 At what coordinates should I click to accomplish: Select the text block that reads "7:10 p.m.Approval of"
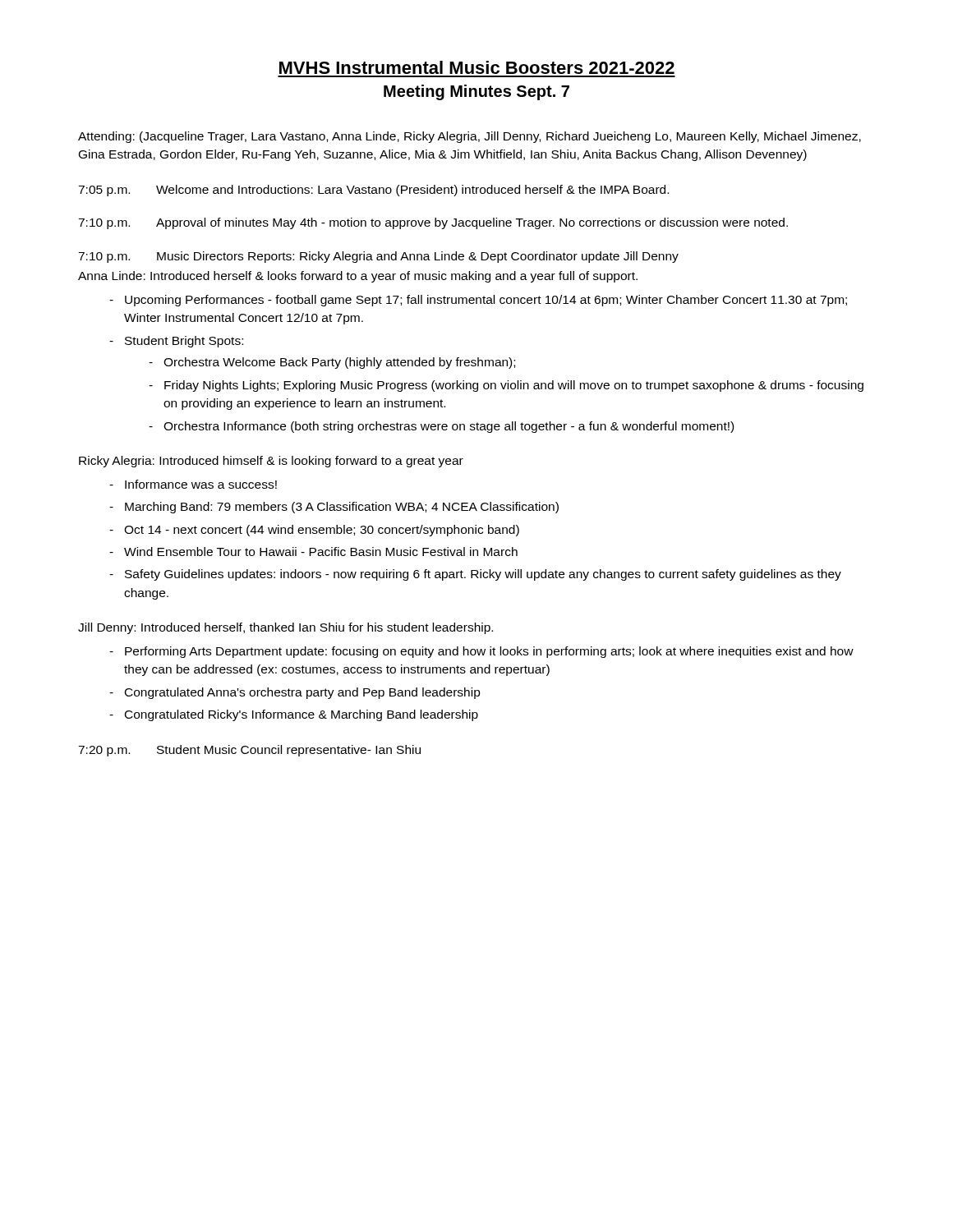pyautogui.click(x=476, y=223)
